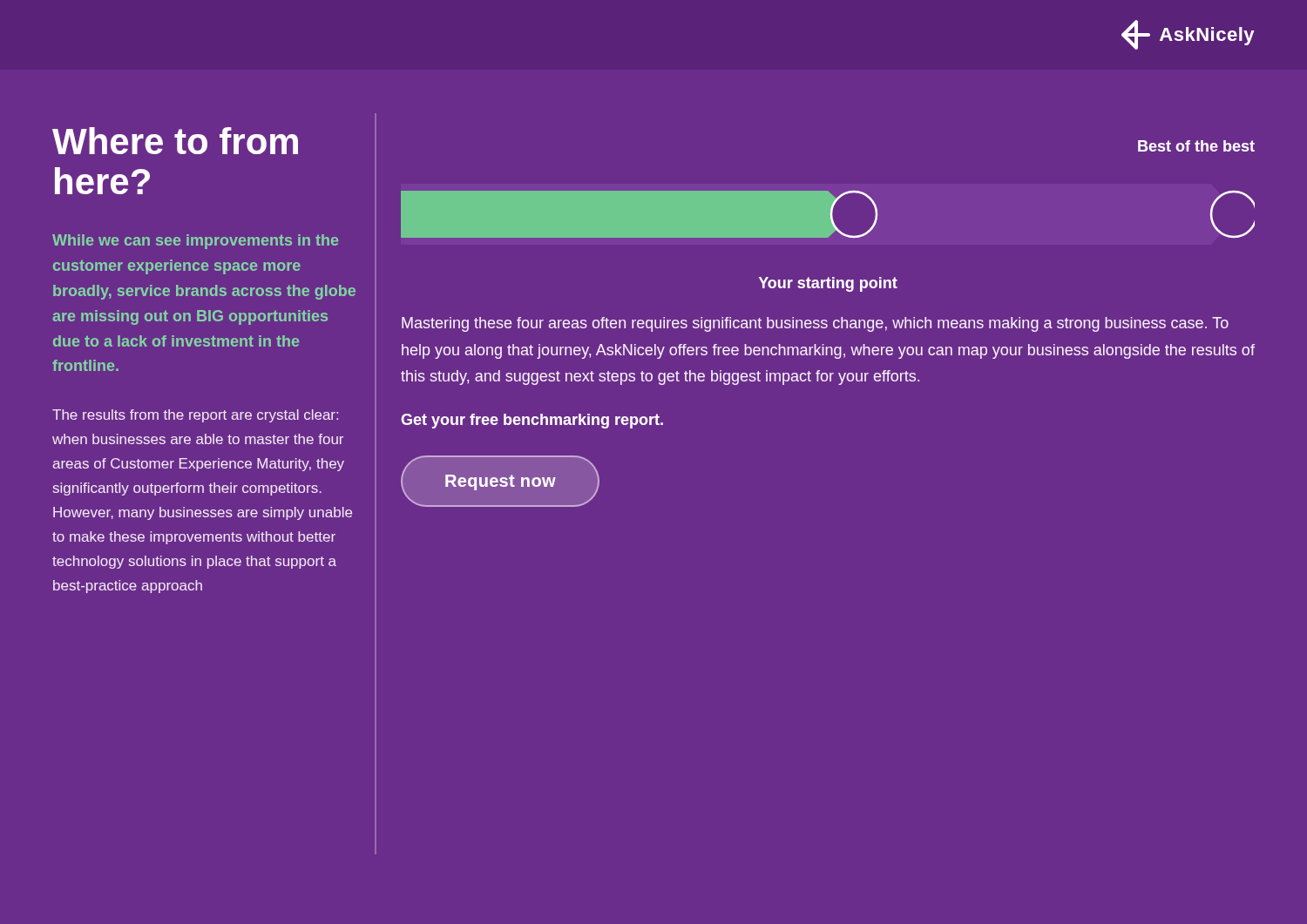The width and height of the screenshot is (1307, 924).
Task: Locate the text "Best of the best"
Action: pos(1196,146)
